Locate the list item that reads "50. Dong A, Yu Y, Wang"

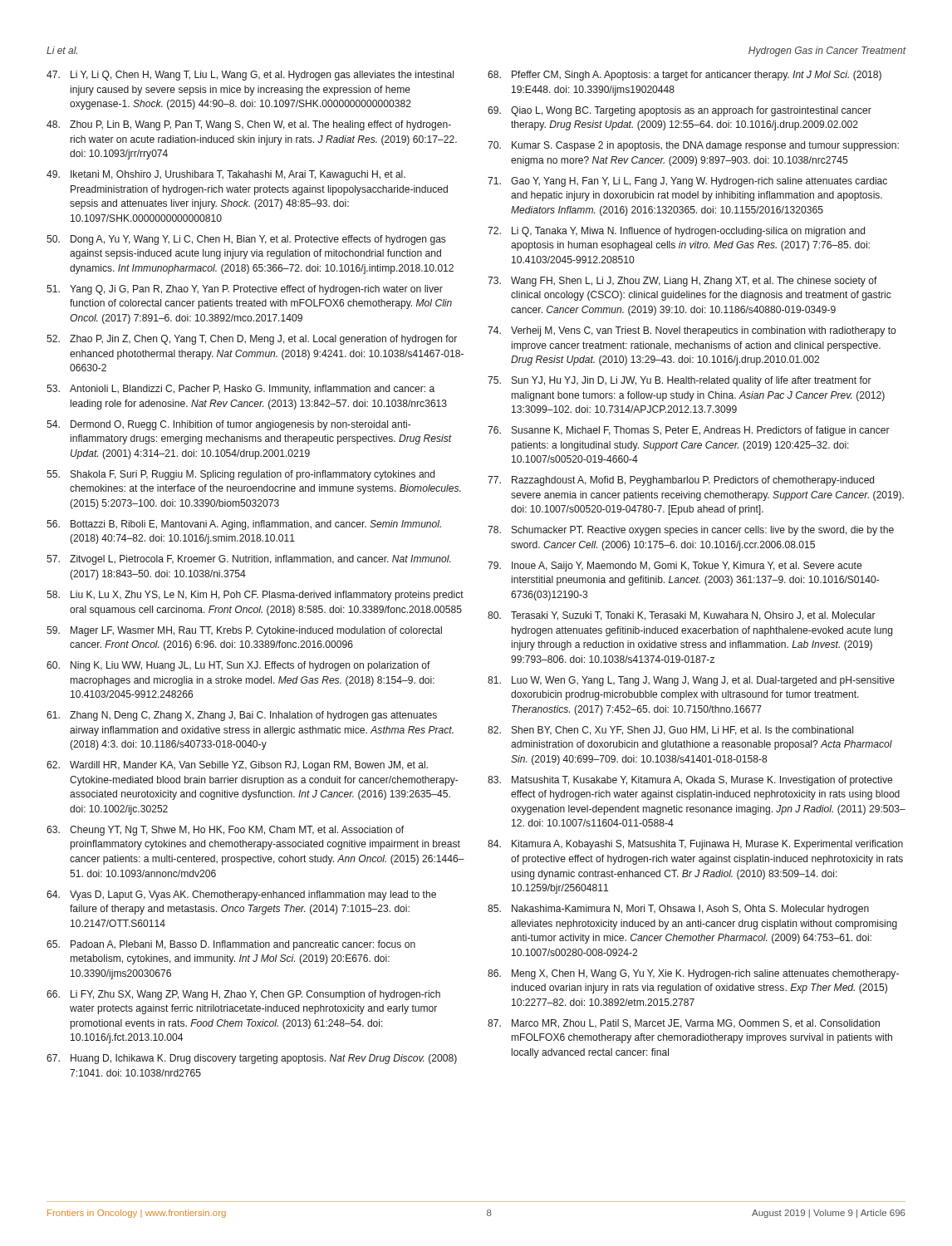[x=255, y=254]
